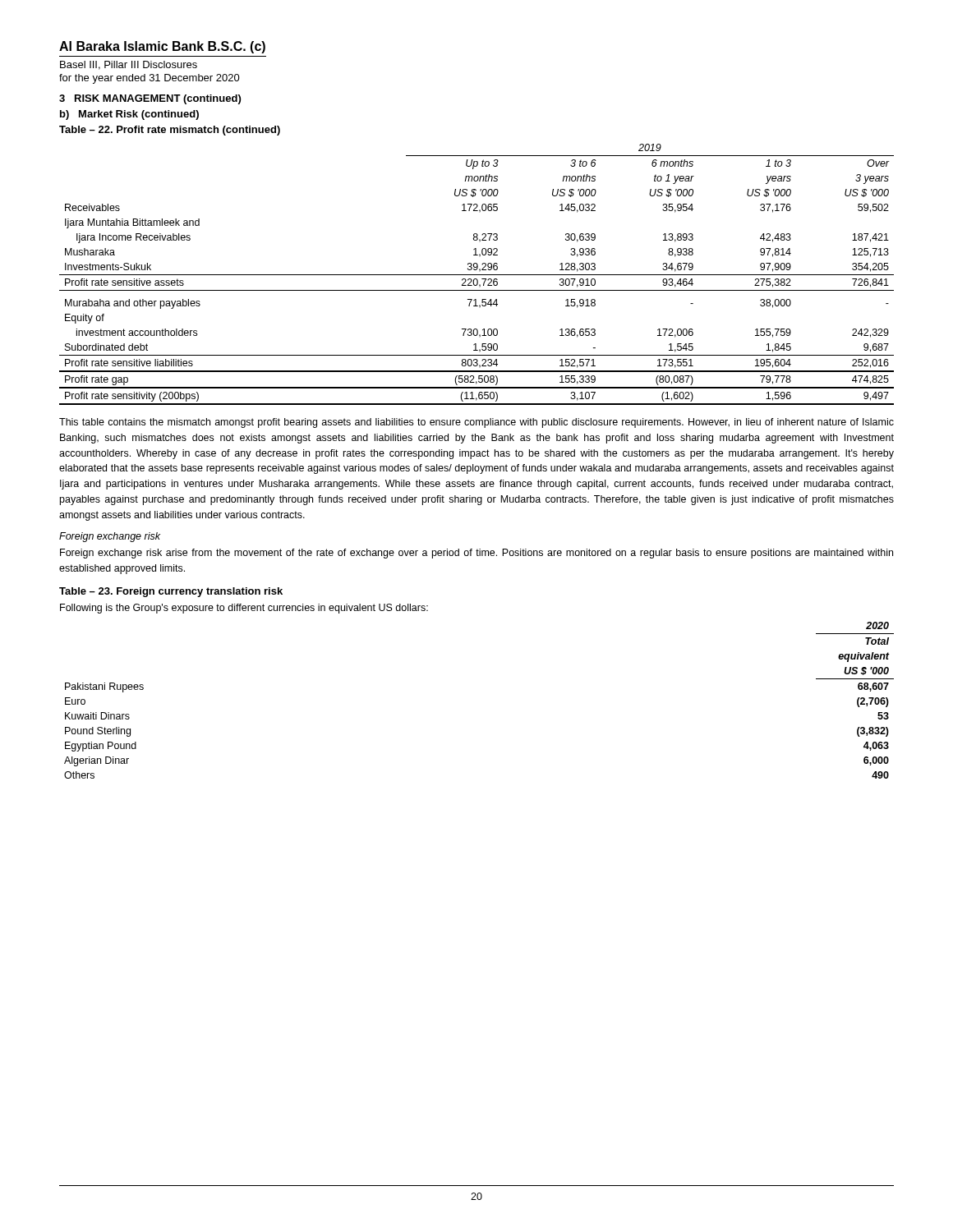Where does it say "Foreign exchange risk"?
This screenshot has width=953, height=1232.
110,537
